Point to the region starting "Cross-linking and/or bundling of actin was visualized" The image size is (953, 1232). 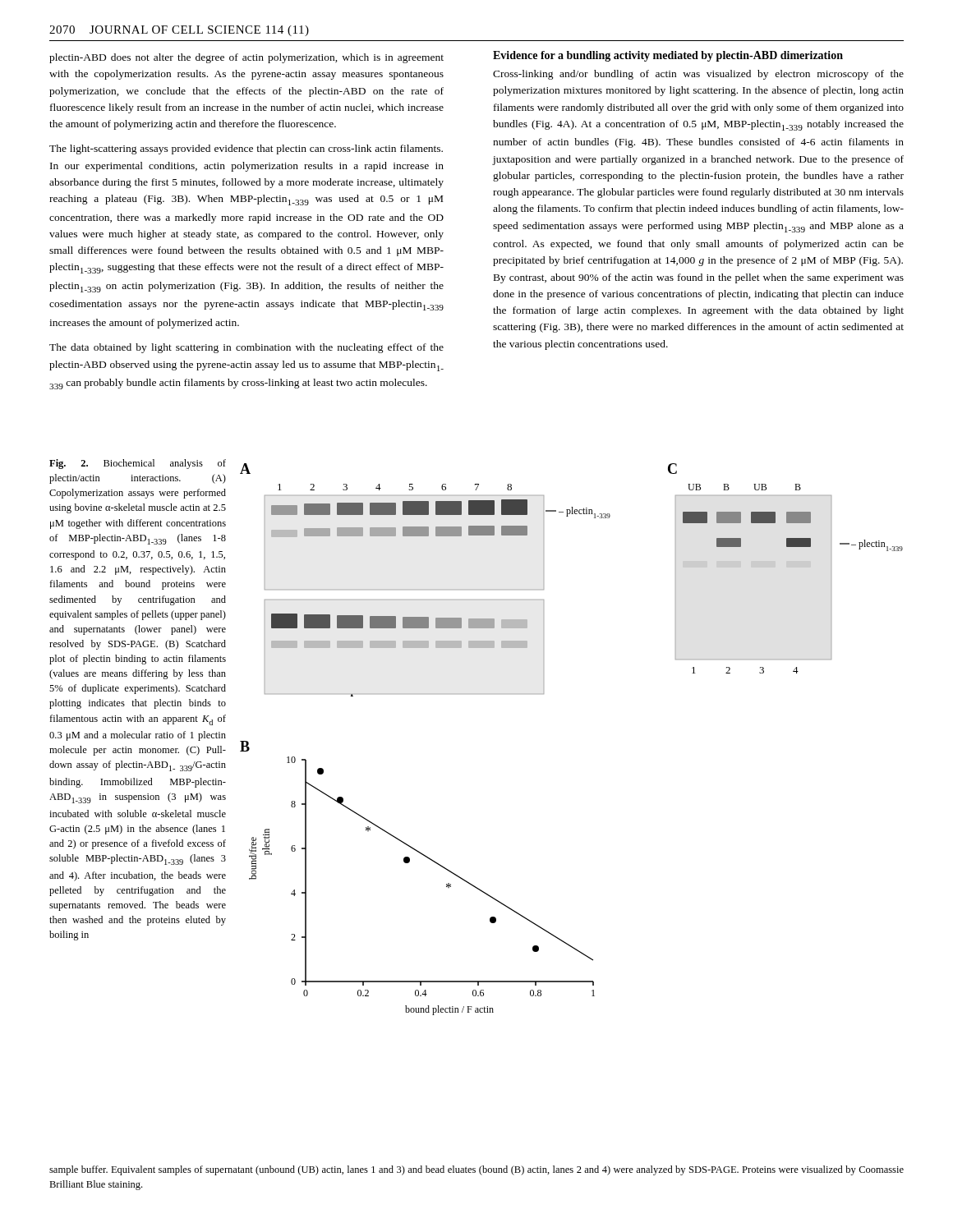click(x=698, y=209)
